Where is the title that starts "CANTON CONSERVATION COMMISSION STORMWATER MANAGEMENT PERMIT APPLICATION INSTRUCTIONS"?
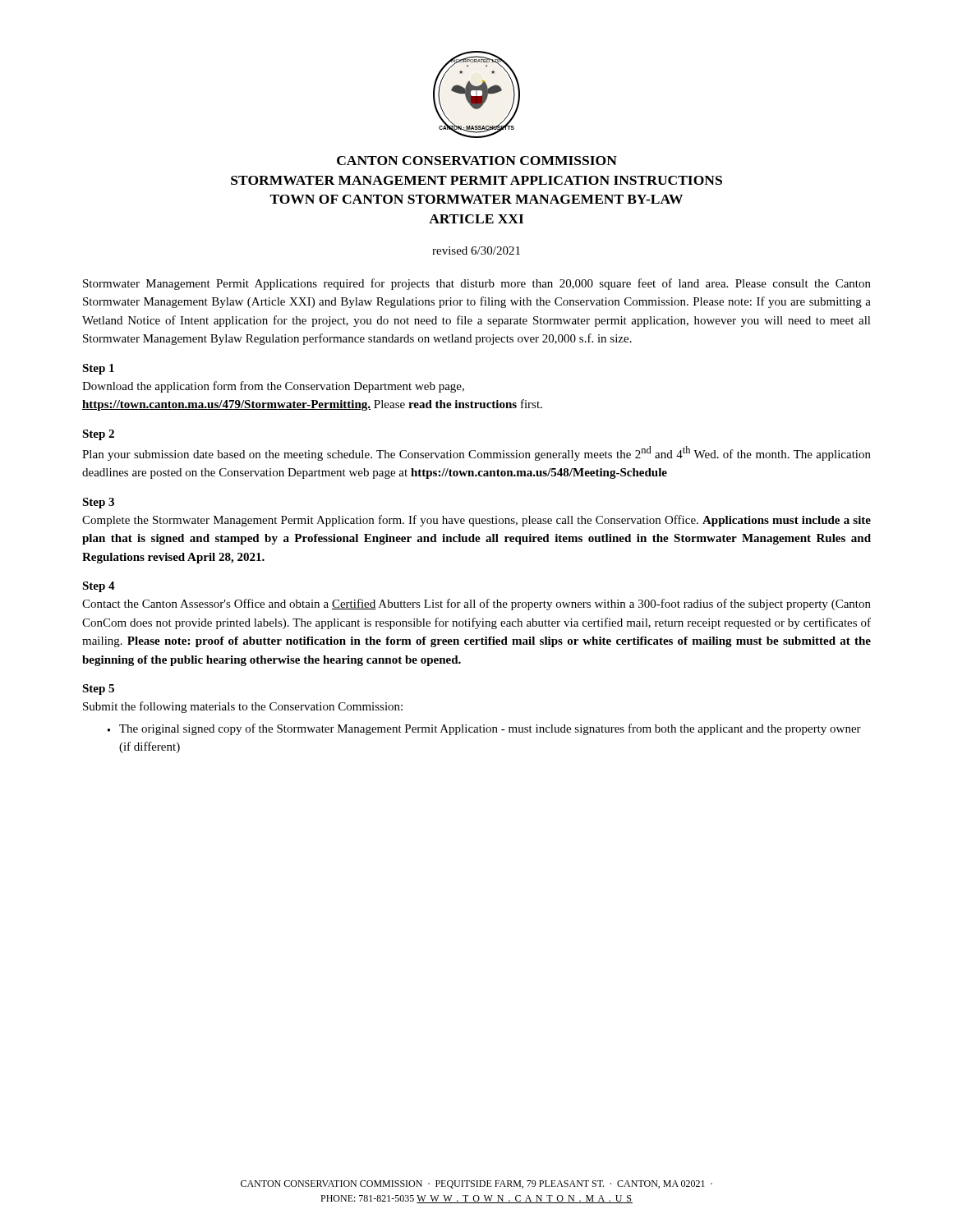Screen dimensions: 1232x953 (x=476, y=190)
